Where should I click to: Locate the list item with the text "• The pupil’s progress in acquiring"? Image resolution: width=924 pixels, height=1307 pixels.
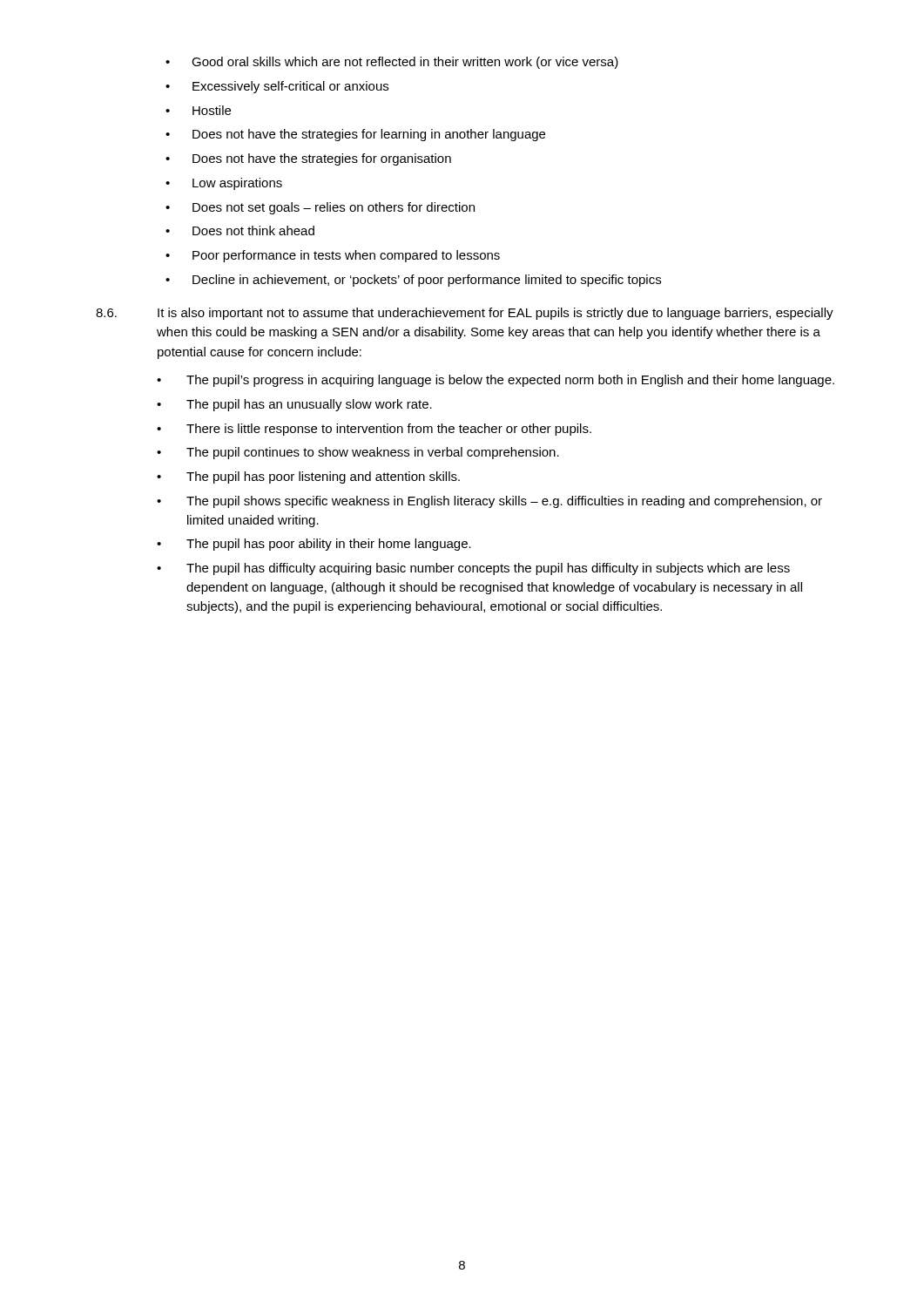click(506, 380)
